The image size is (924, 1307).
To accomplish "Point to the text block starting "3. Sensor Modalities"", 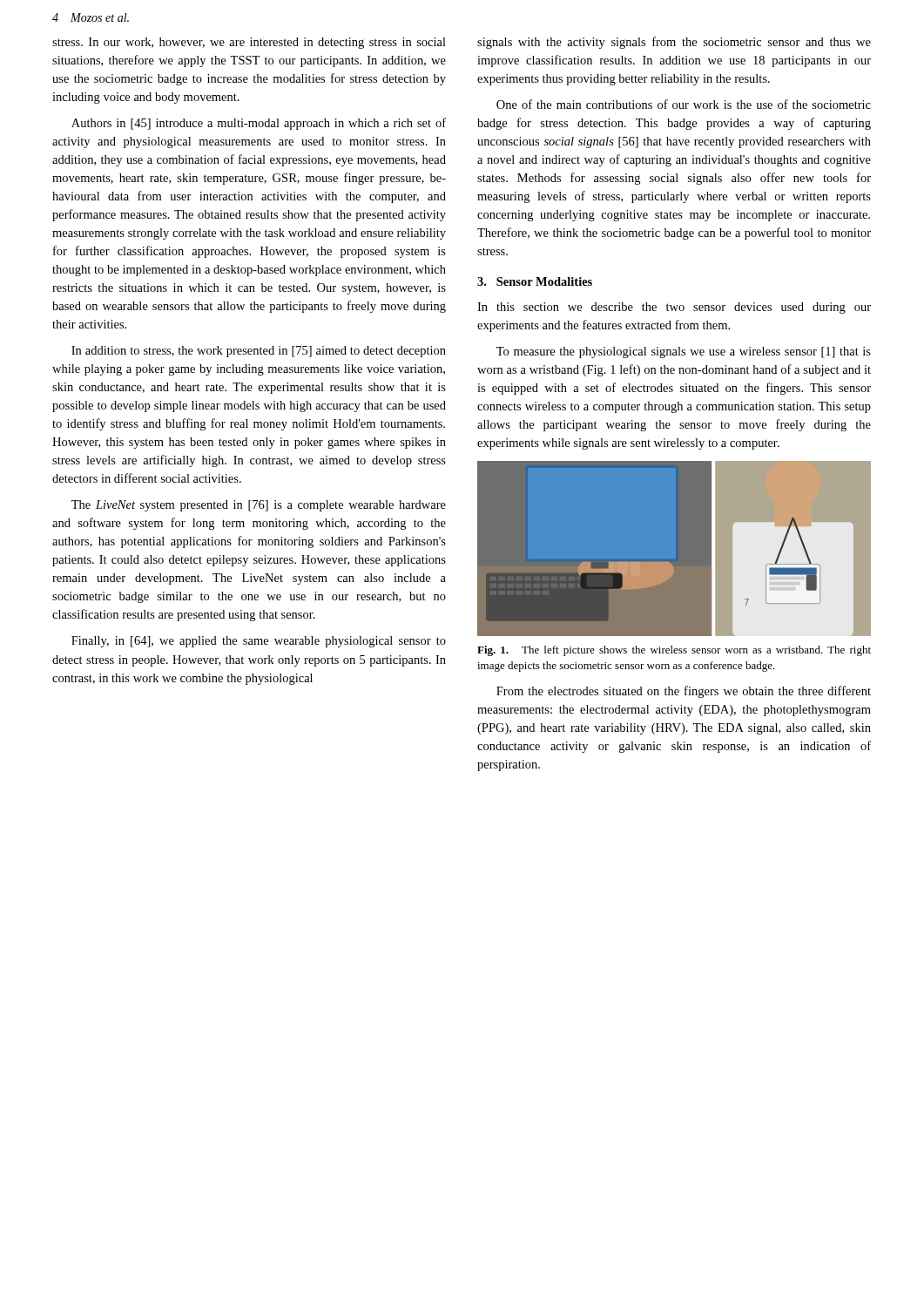I will click(x=535, y=281).
